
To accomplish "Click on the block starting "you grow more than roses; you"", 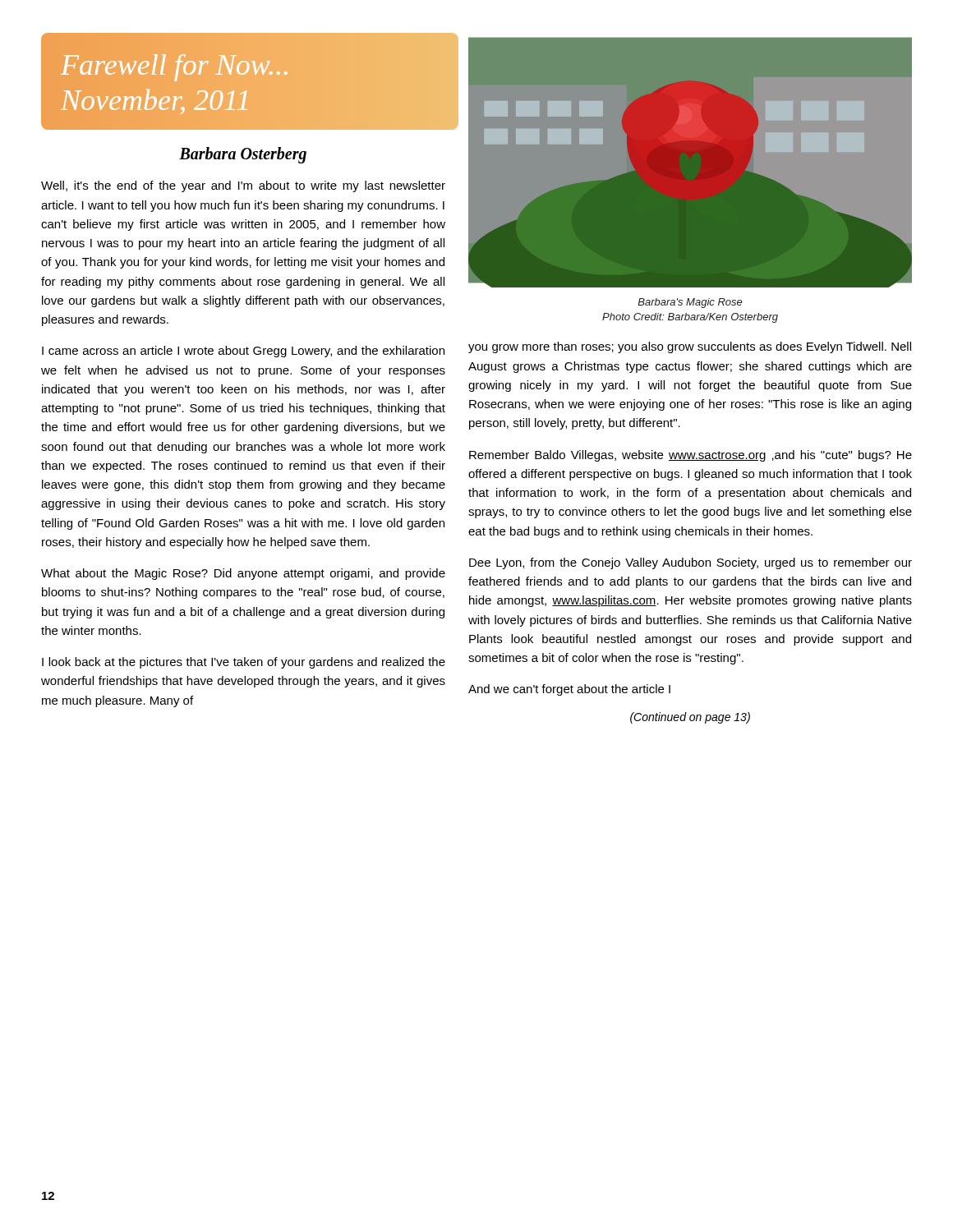I will tap(690, 385).
